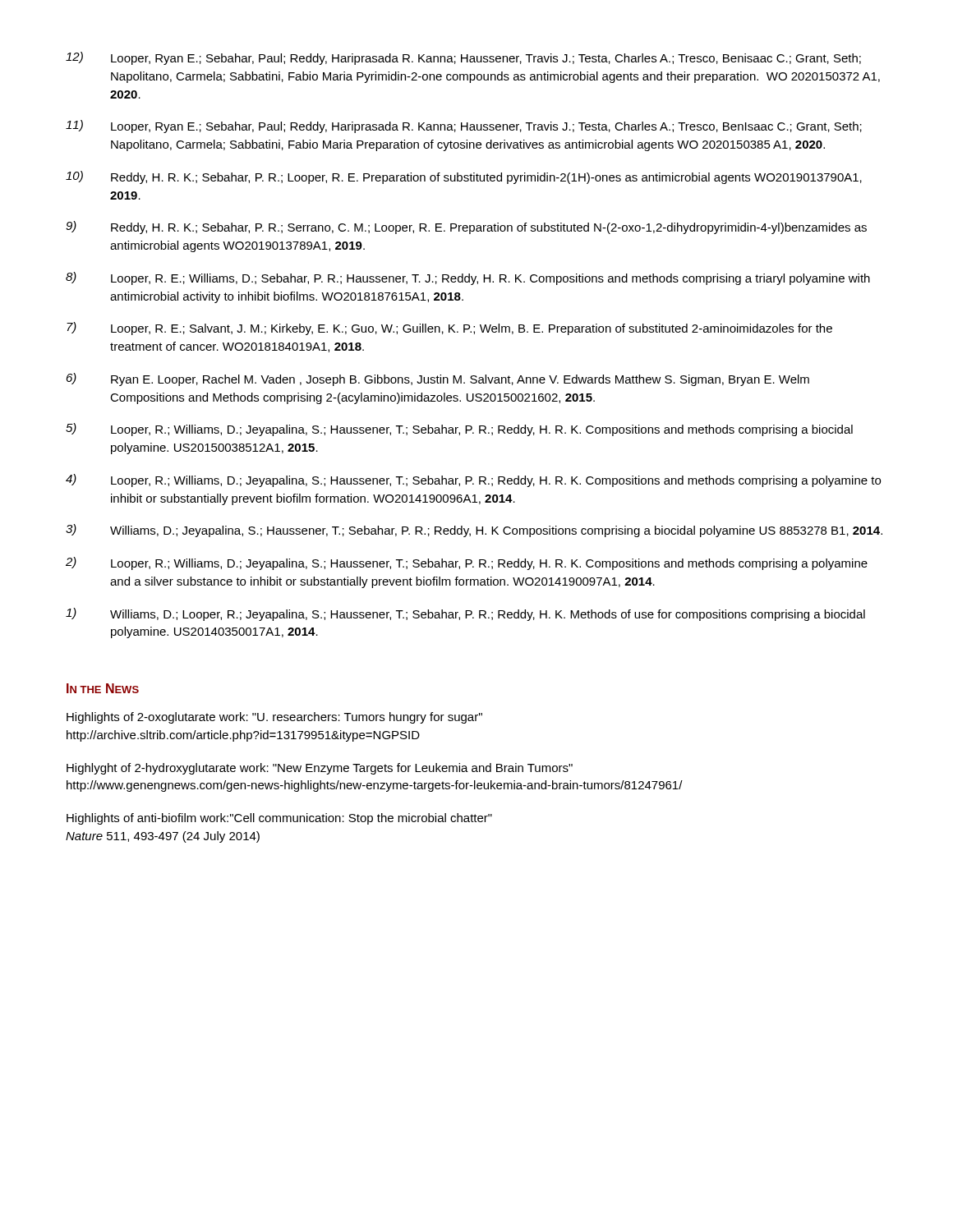Click where it says "IN THE NEWS"
Image resolution: width=953 pixels, height=1232 pixels.
tap(102, 689)
